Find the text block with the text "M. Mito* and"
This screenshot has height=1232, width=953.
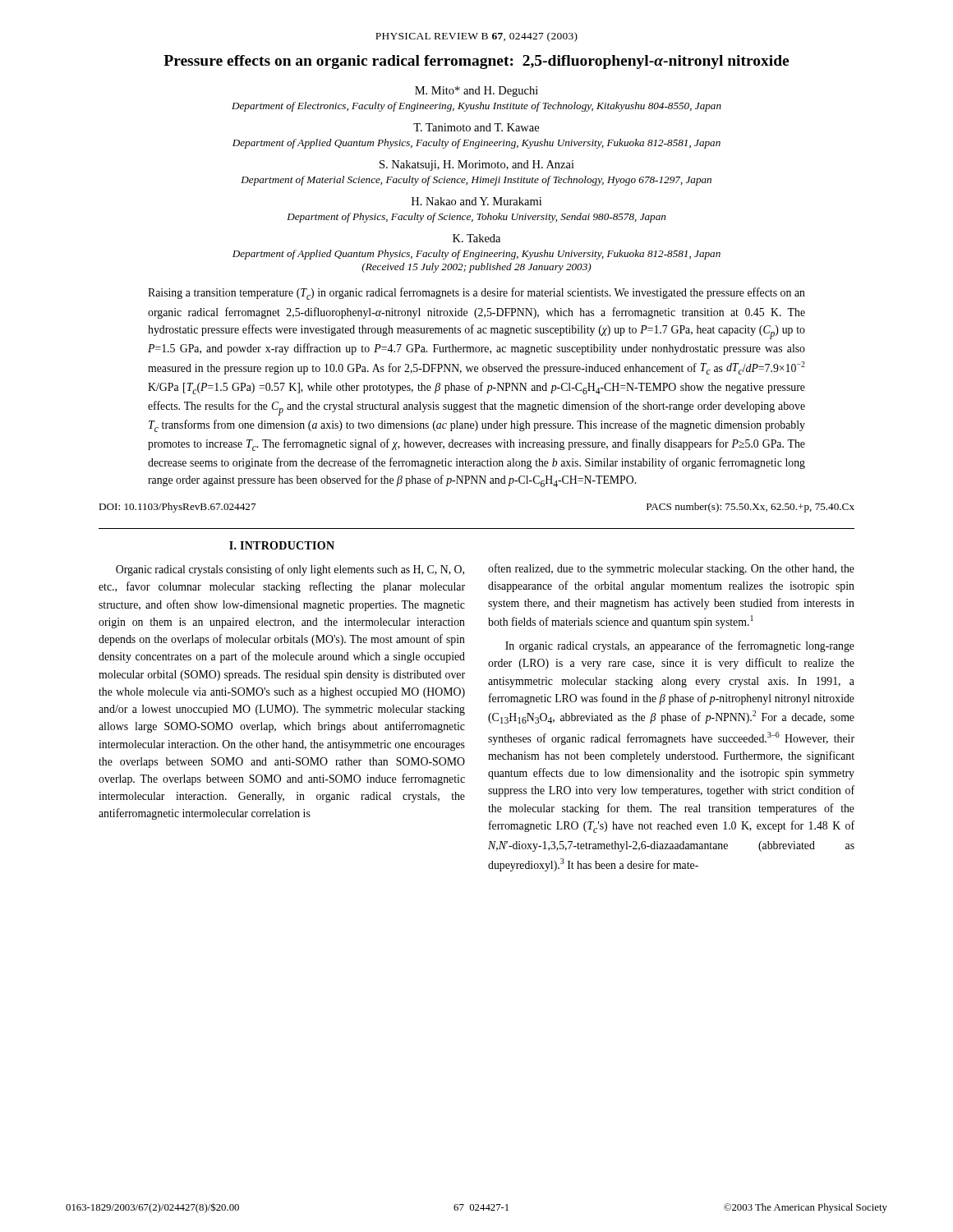tap(476, 98)
